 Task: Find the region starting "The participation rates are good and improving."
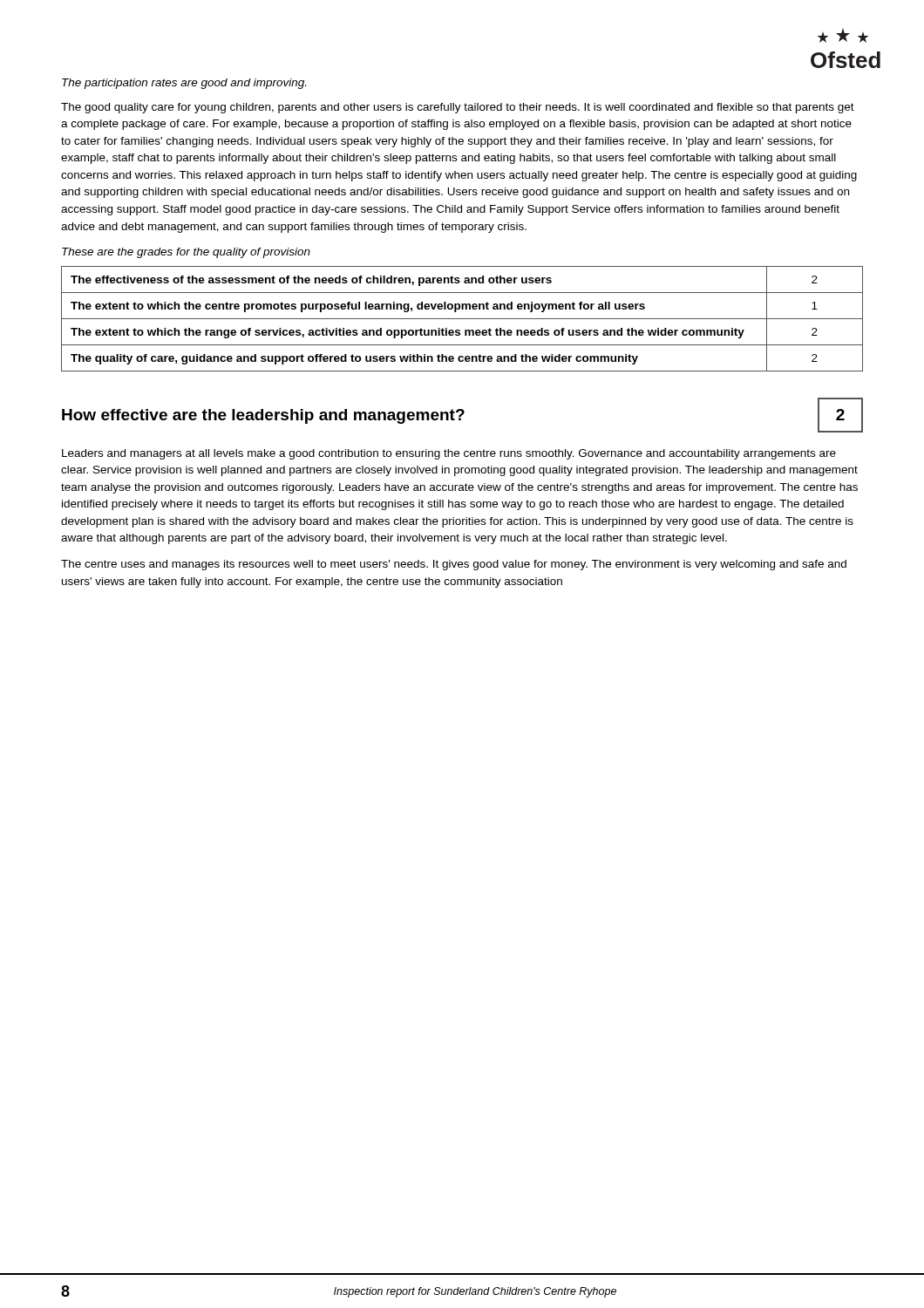(x=184, y=82)
